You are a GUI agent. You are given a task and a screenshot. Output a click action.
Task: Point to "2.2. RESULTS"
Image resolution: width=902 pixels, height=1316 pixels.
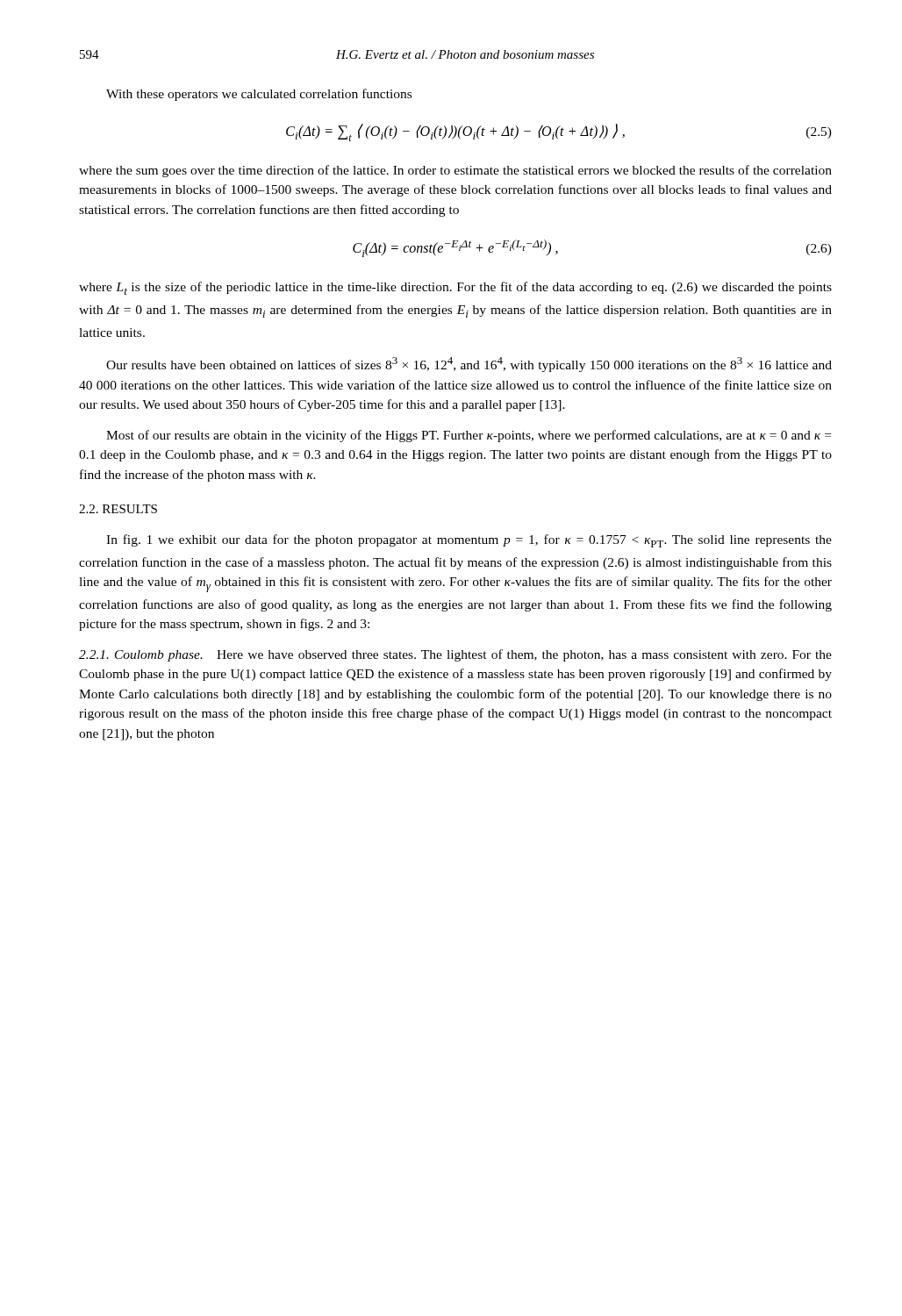[118, 509]
